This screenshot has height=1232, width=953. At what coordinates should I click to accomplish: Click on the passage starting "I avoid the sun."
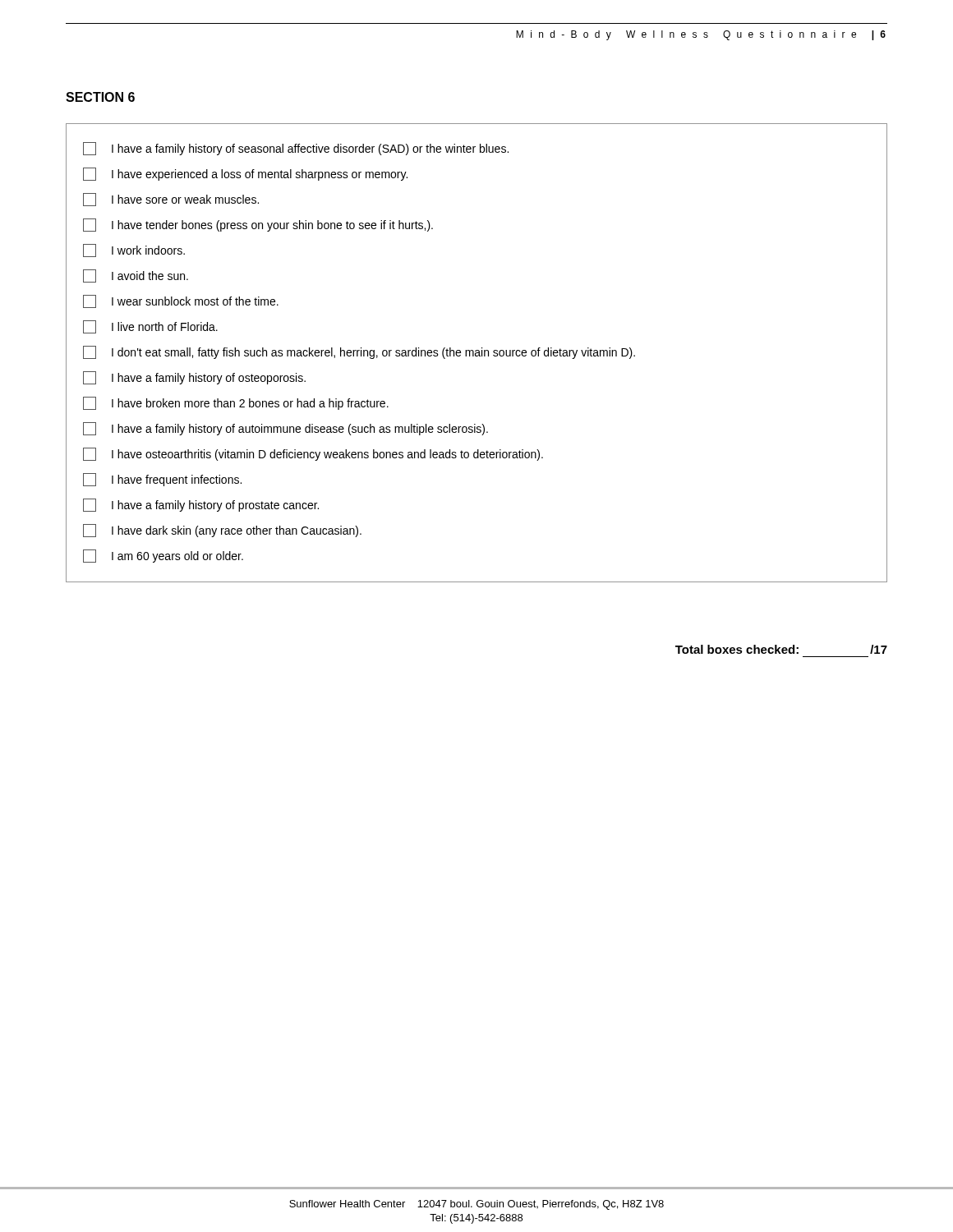click(x=136, y=276)
